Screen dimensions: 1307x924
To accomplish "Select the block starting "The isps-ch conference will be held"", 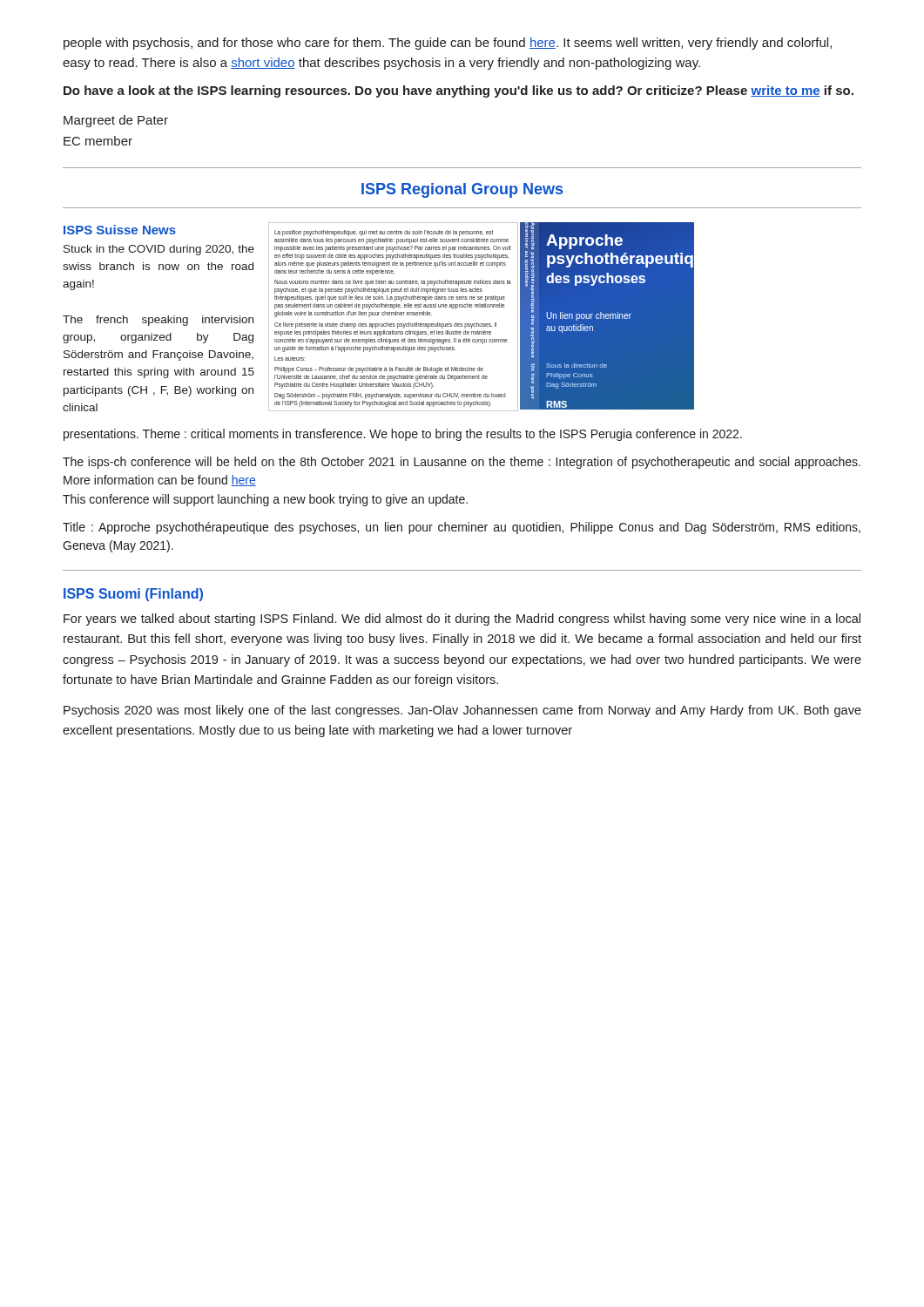I will click(x=462, y=463).
